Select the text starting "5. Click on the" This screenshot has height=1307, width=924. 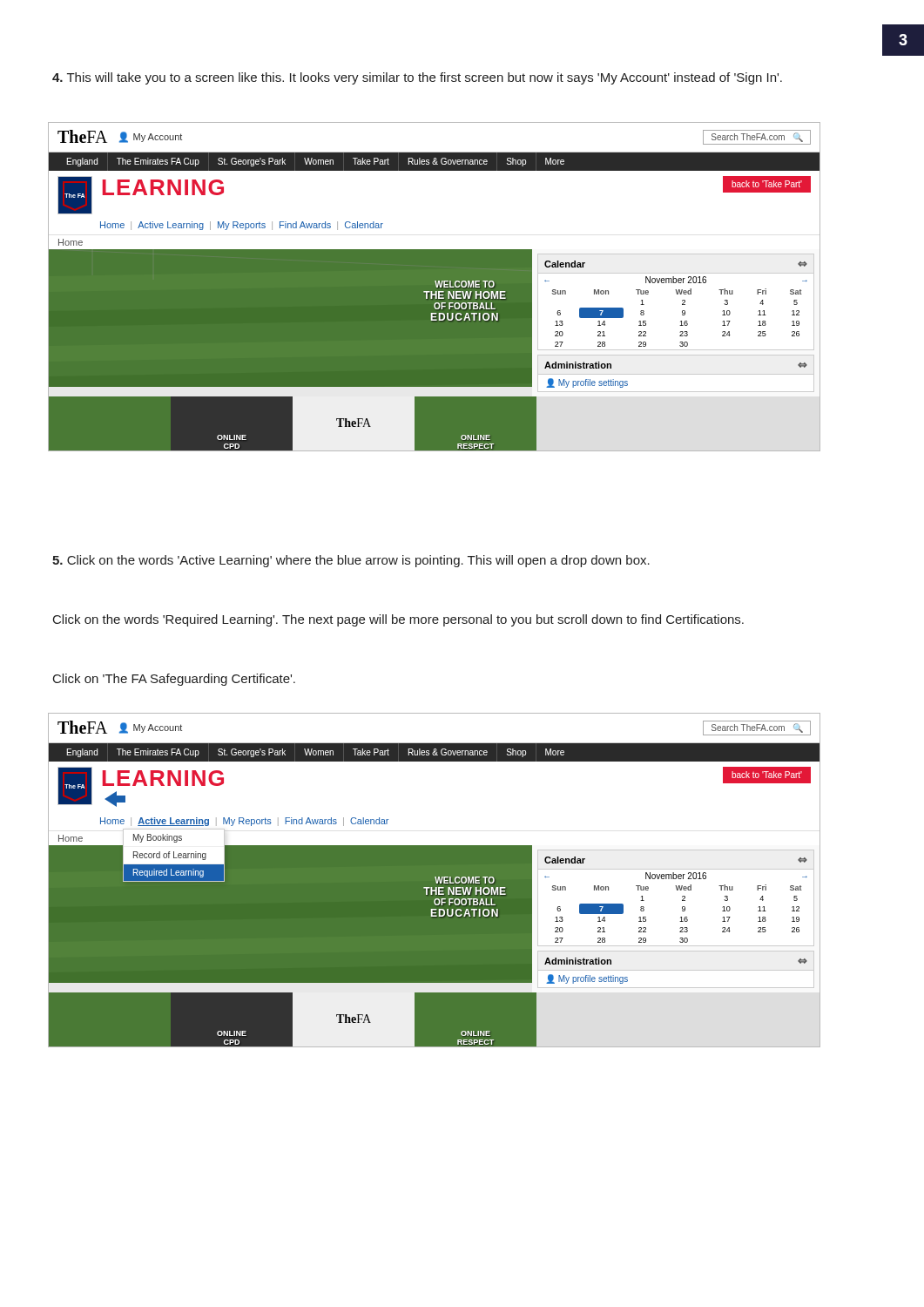[x=351, y=560]
